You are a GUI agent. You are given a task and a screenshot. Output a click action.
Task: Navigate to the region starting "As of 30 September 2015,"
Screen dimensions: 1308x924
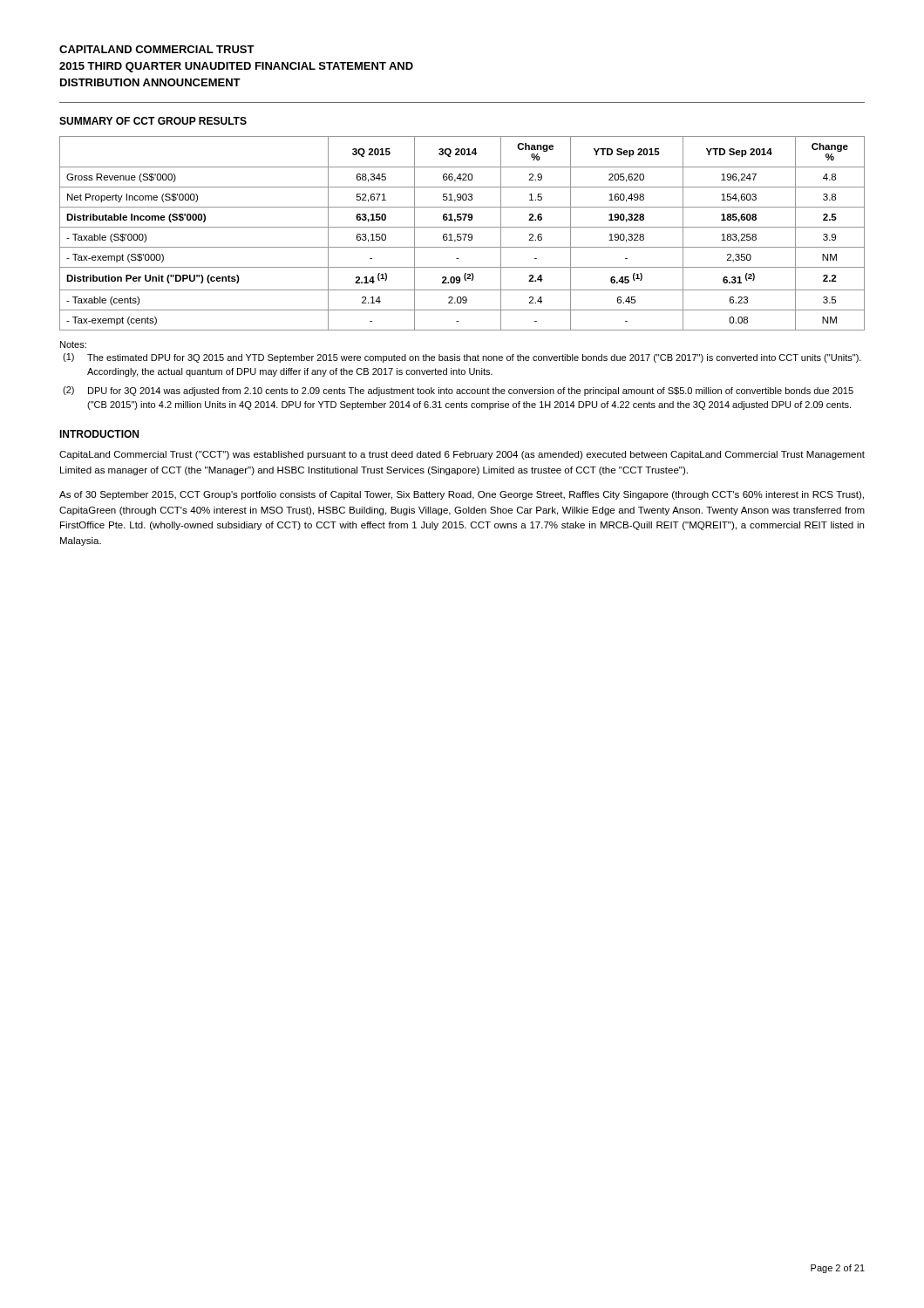462,517
